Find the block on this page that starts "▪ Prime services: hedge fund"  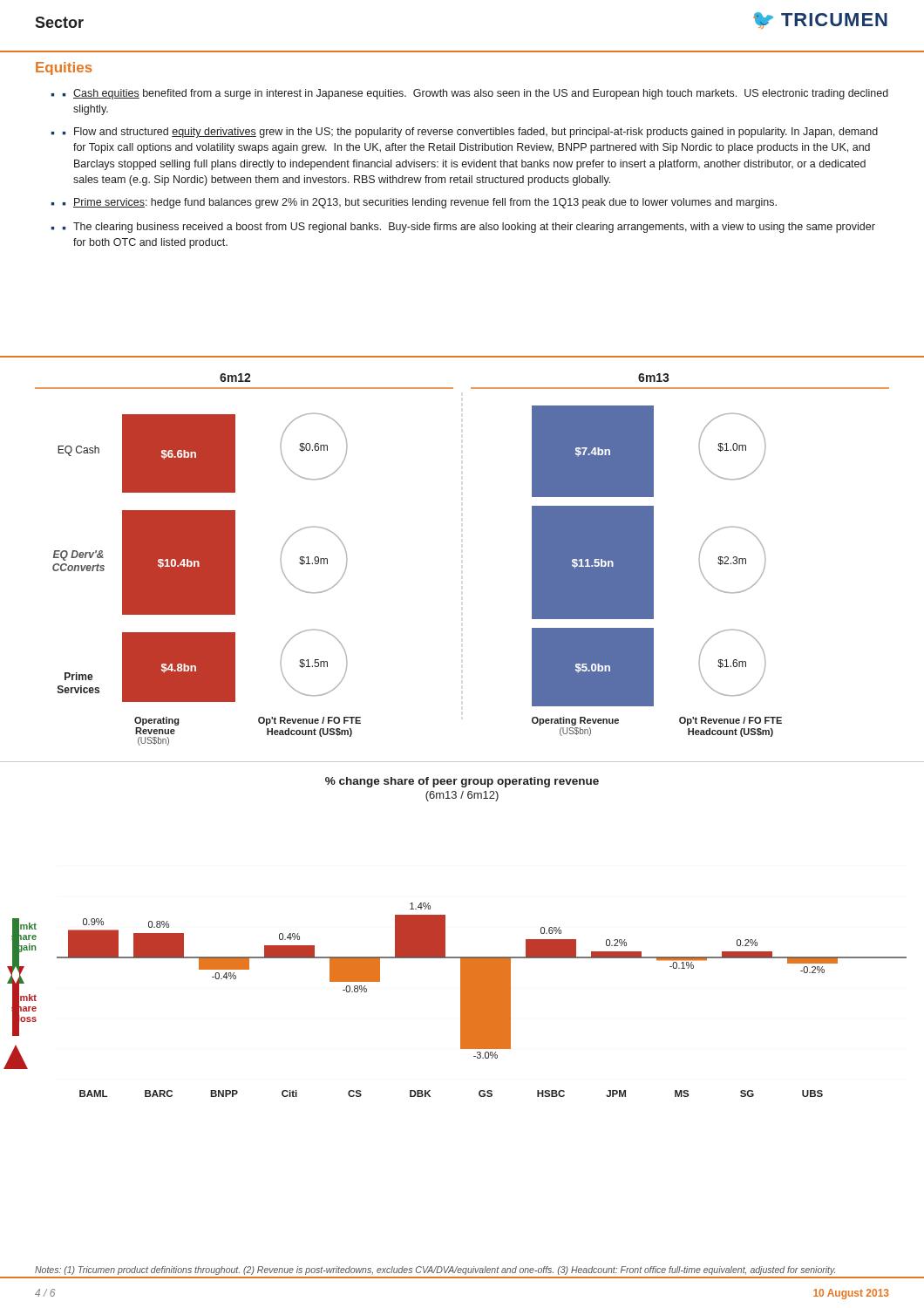click(x=420, y=203)
